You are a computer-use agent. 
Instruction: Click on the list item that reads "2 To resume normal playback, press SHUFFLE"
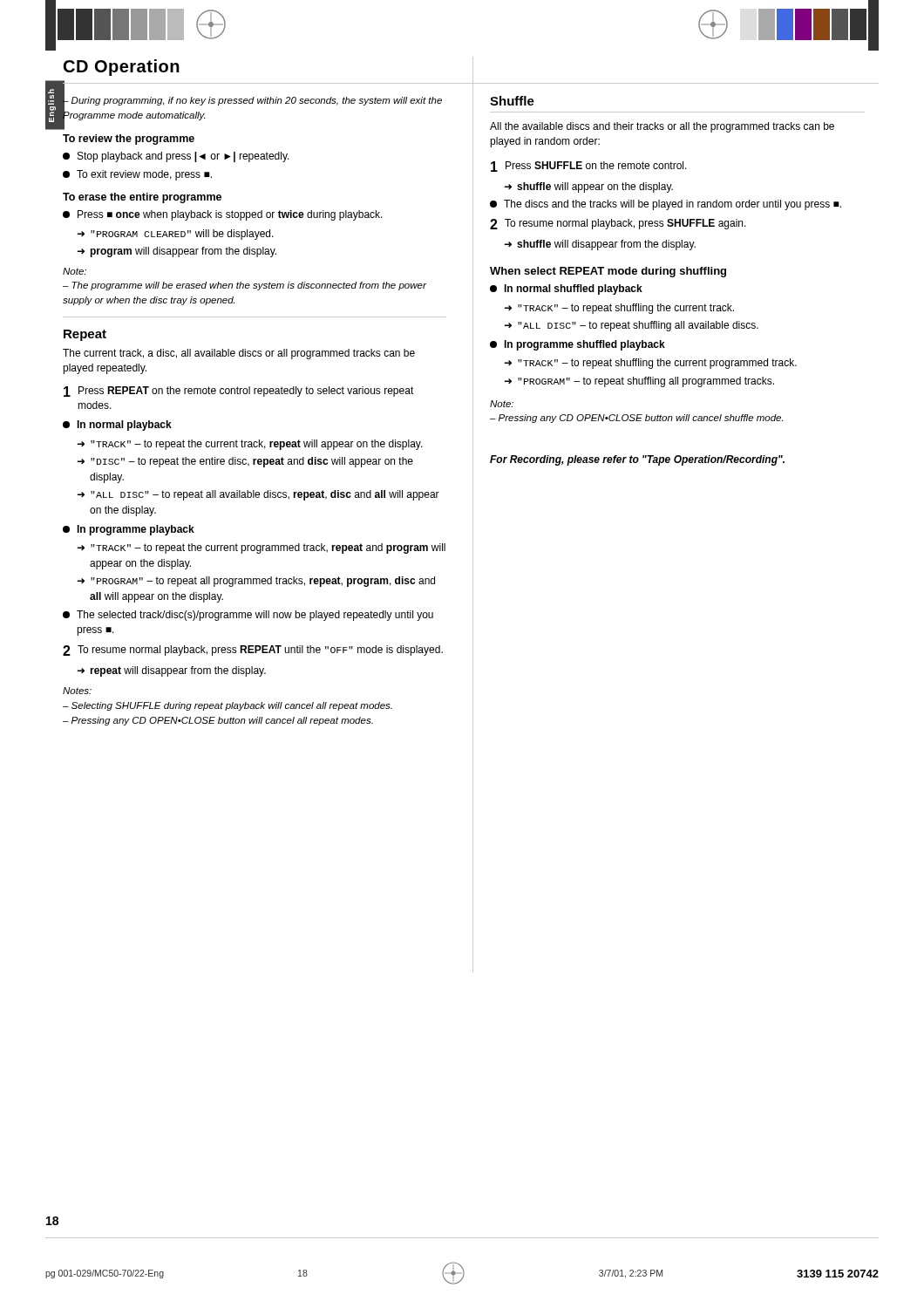tap(618, 224)
